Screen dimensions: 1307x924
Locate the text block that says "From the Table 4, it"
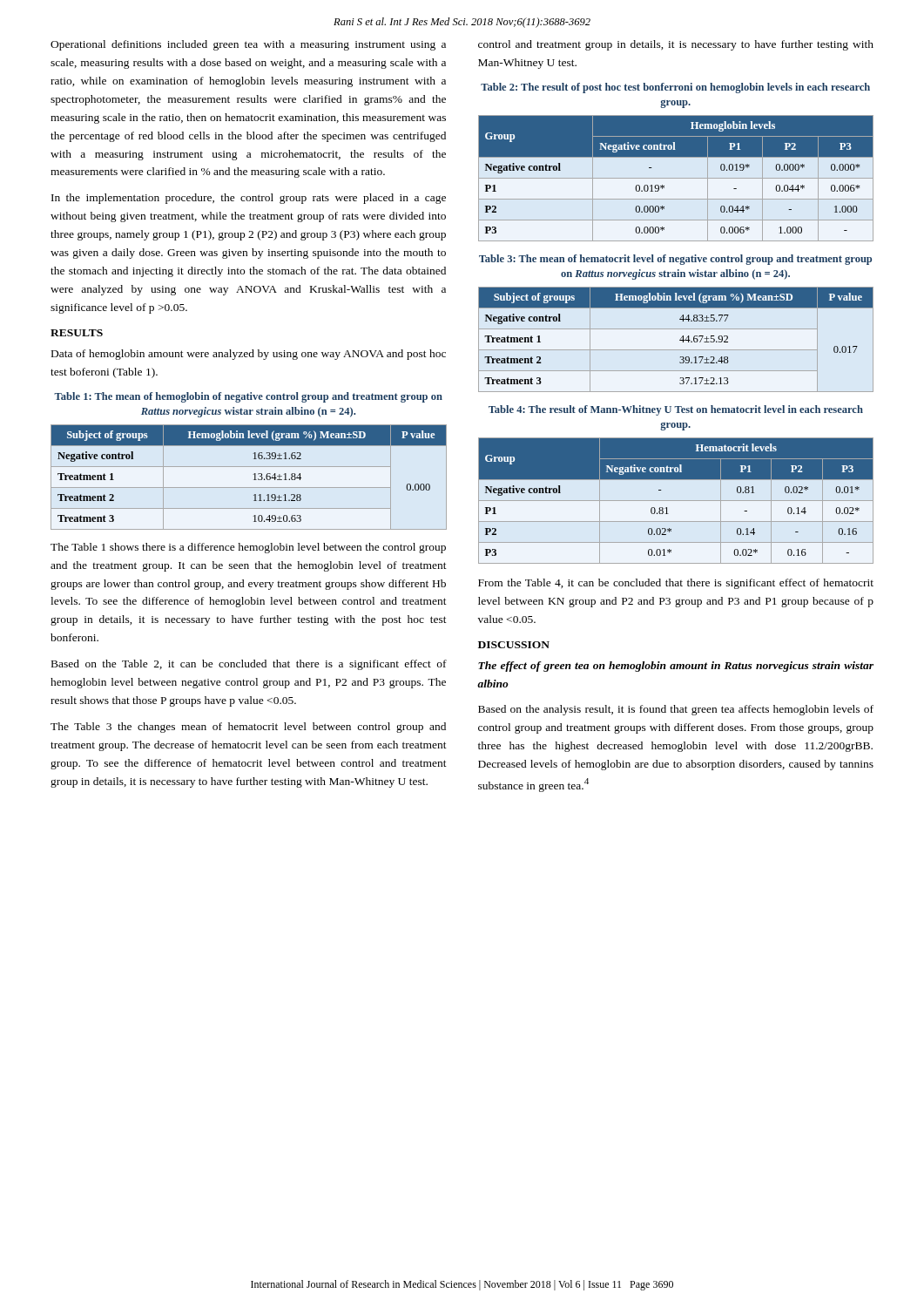676,601
